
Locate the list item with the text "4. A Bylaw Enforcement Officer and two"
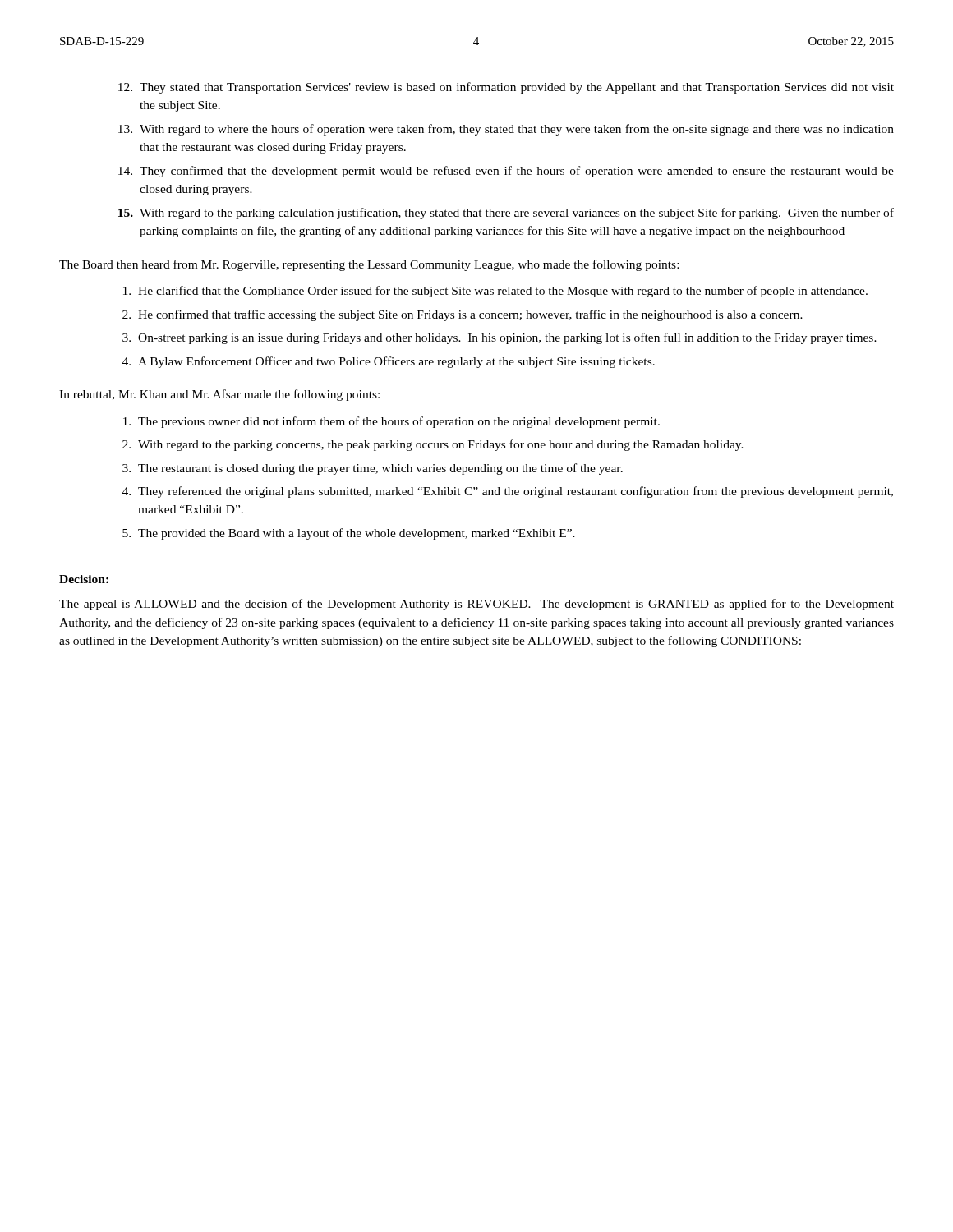501,361
